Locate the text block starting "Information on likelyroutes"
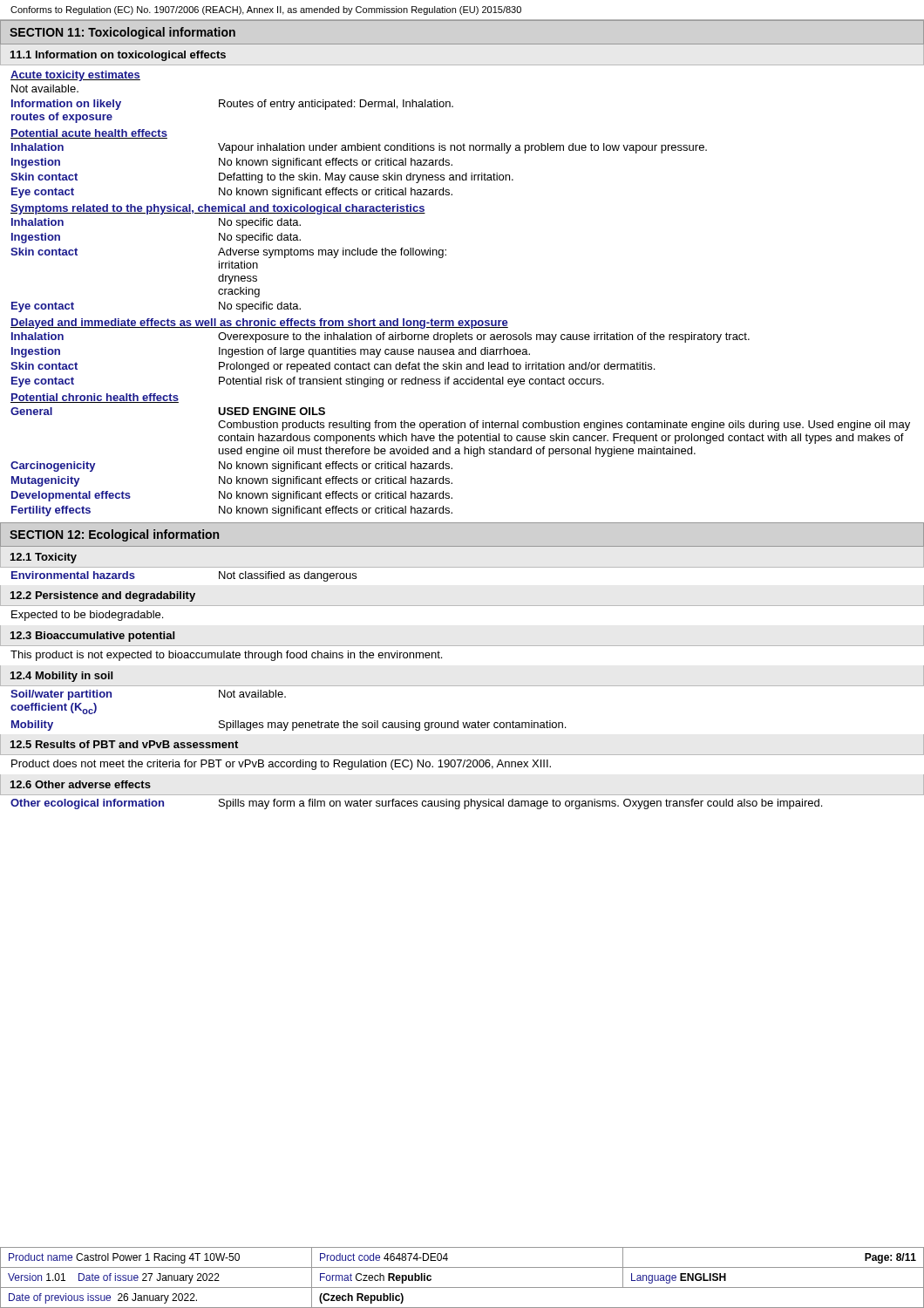Viewport: 924px width, 1308px height. point(462,110)
